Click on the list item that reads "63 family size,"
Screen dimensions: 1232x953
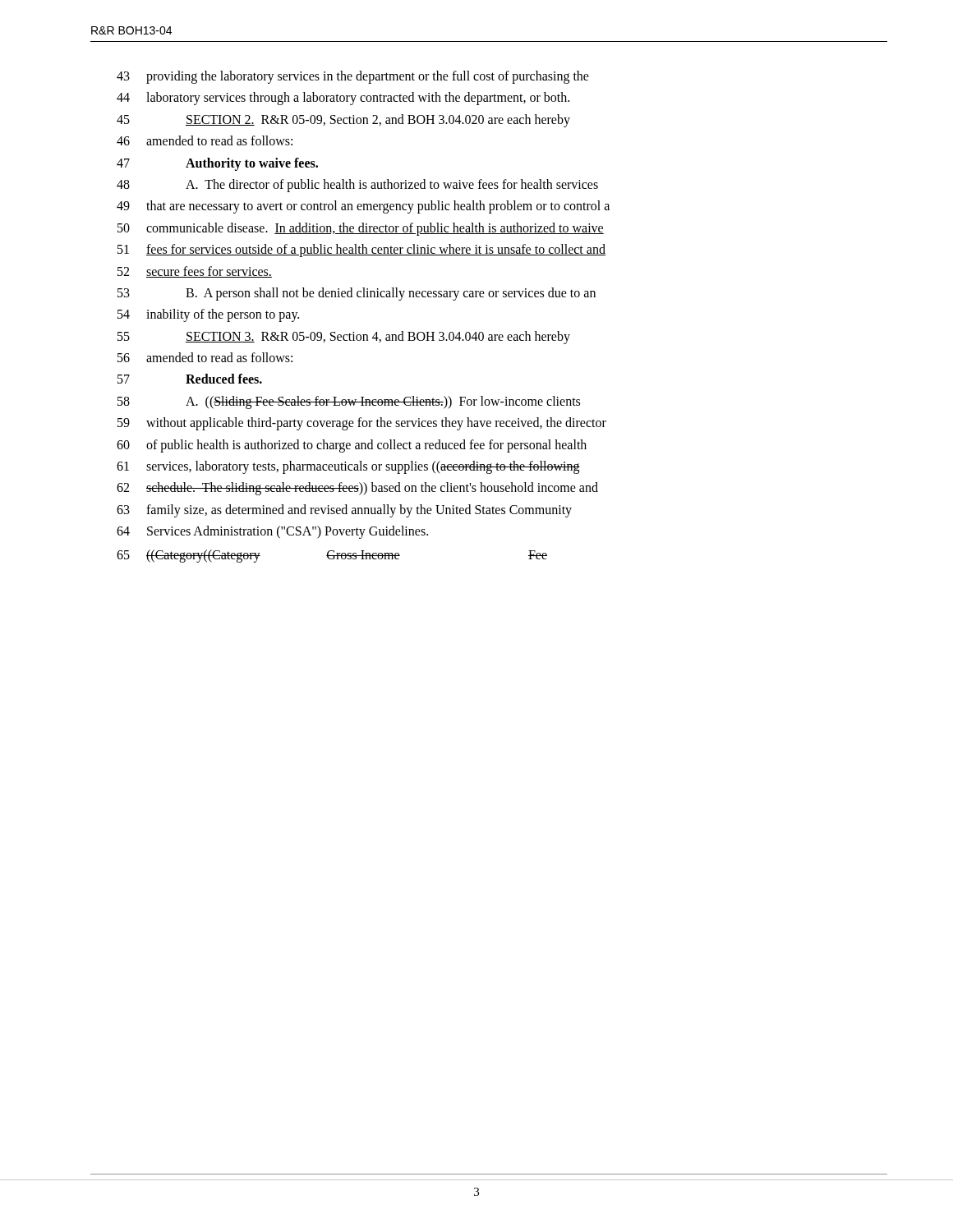(x=489, y=510)
